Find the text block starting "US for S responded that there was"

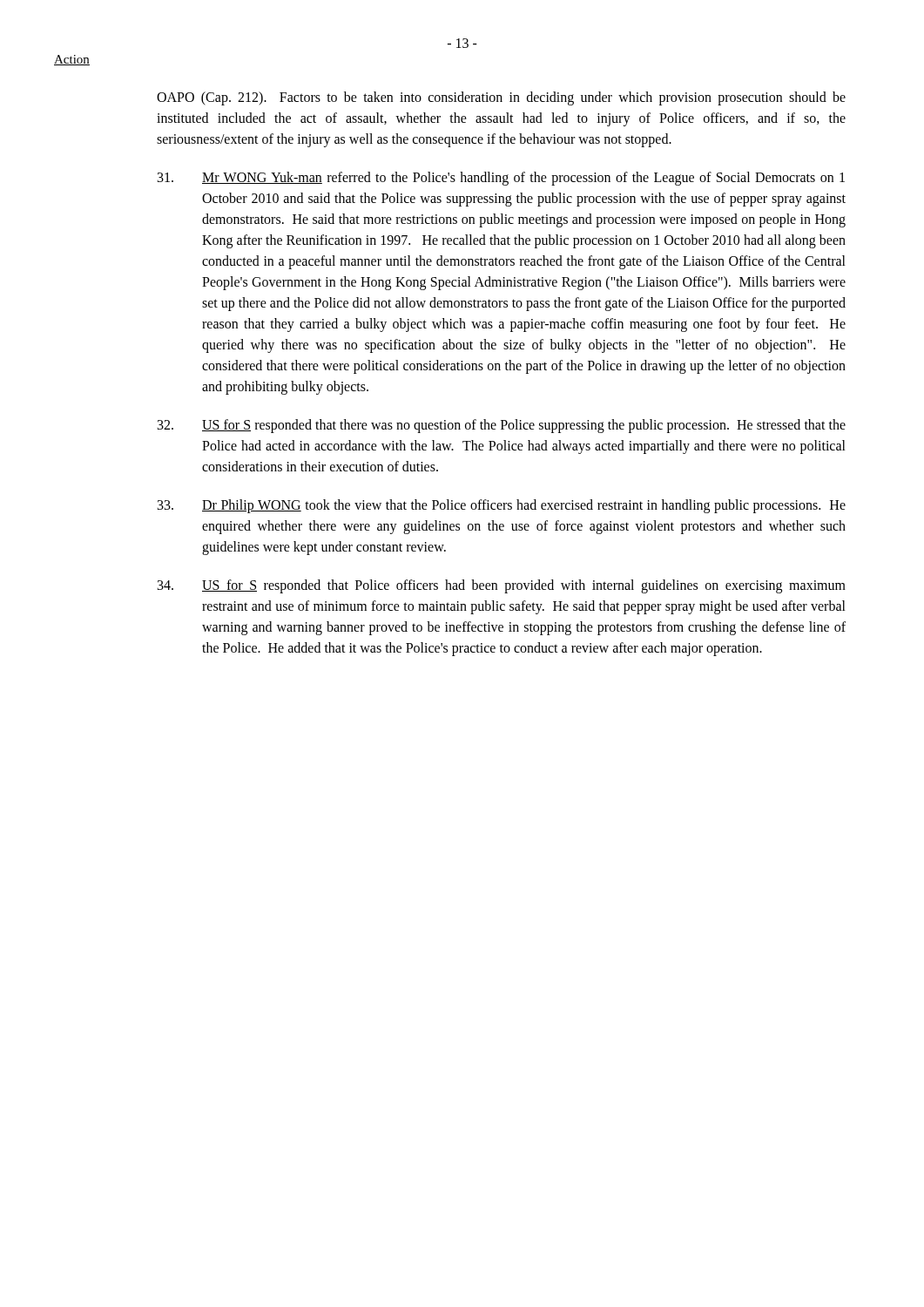click(501, 446)
